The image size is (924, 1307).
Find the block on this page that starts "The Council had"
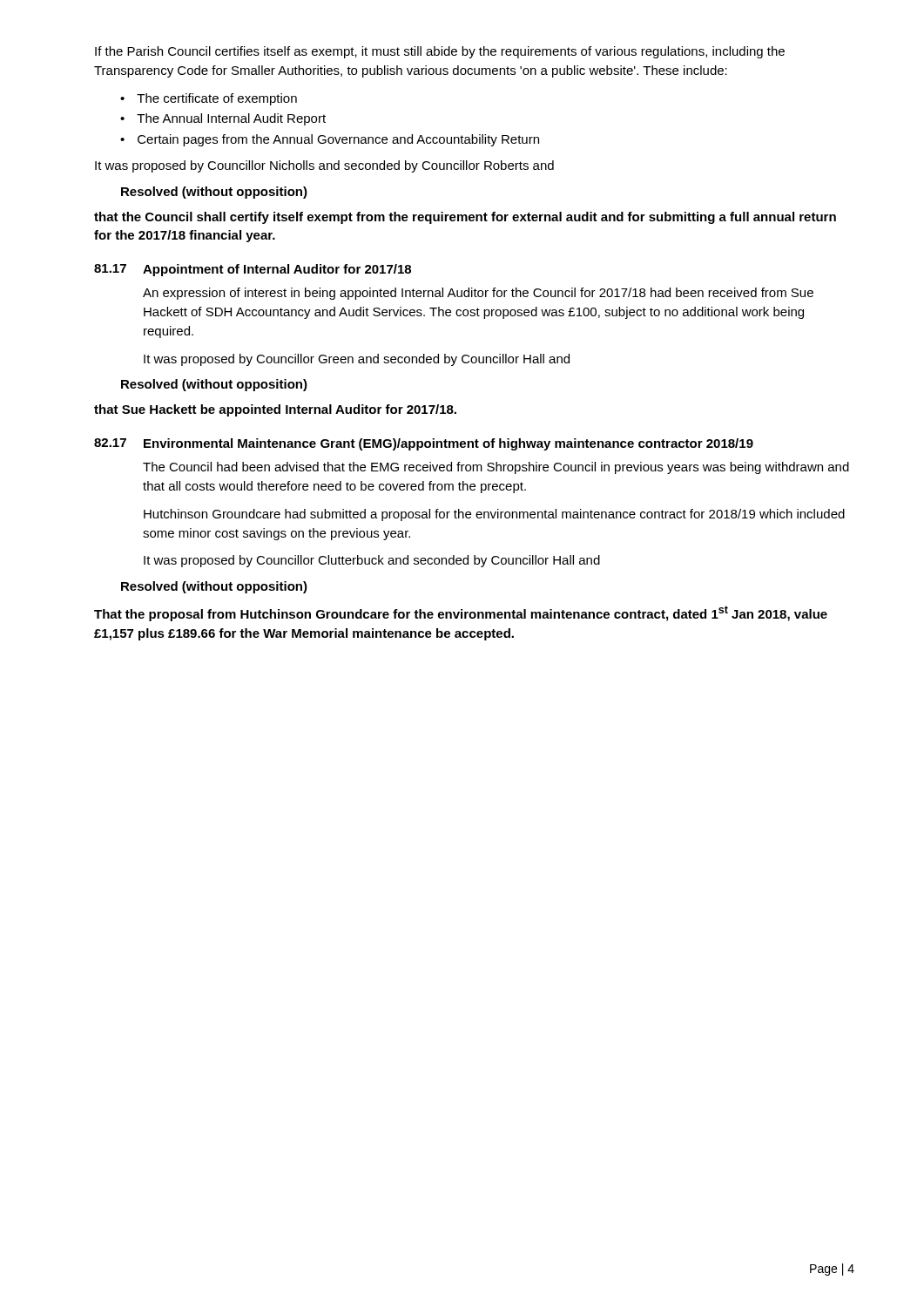click(496, 476)
